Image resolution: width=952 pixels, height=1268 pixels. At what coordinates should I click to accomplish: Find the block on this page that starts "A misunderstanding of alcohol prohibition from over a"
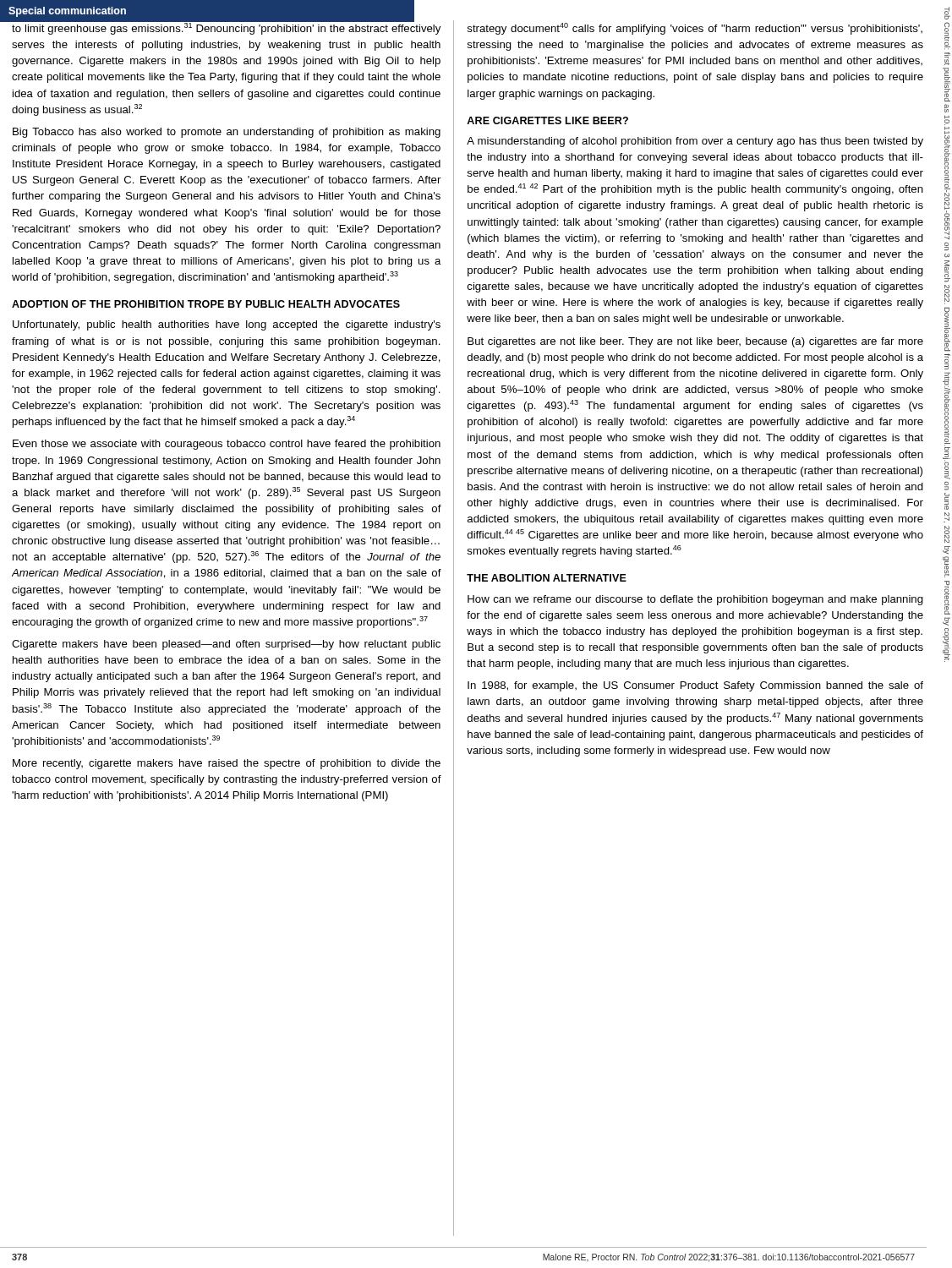(695, 230)
